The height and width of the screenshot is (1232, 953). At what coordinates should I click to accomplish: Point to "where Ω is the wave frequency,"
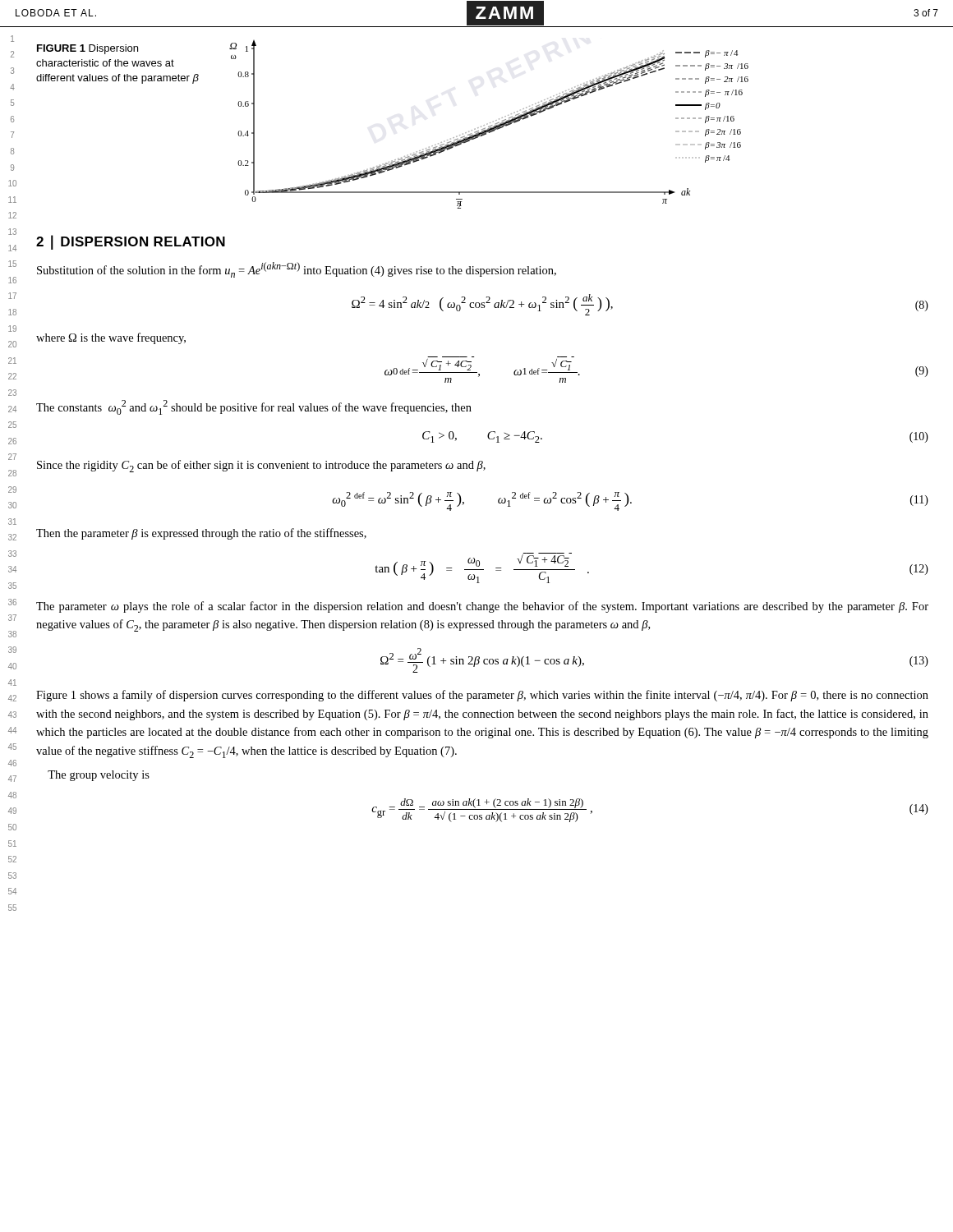point(111,338)
